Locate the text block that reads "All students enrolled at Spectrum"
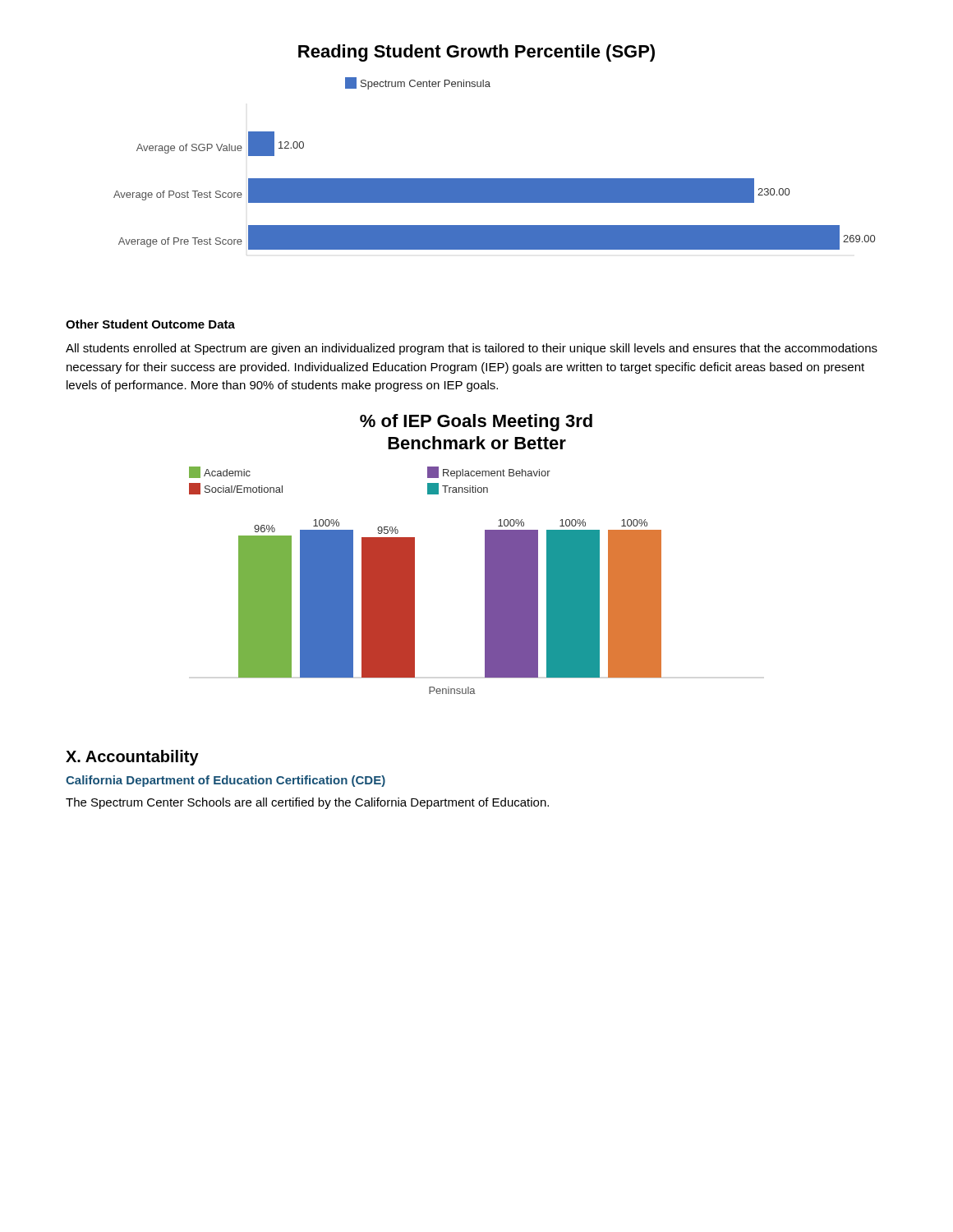 (x=472, y=366)
